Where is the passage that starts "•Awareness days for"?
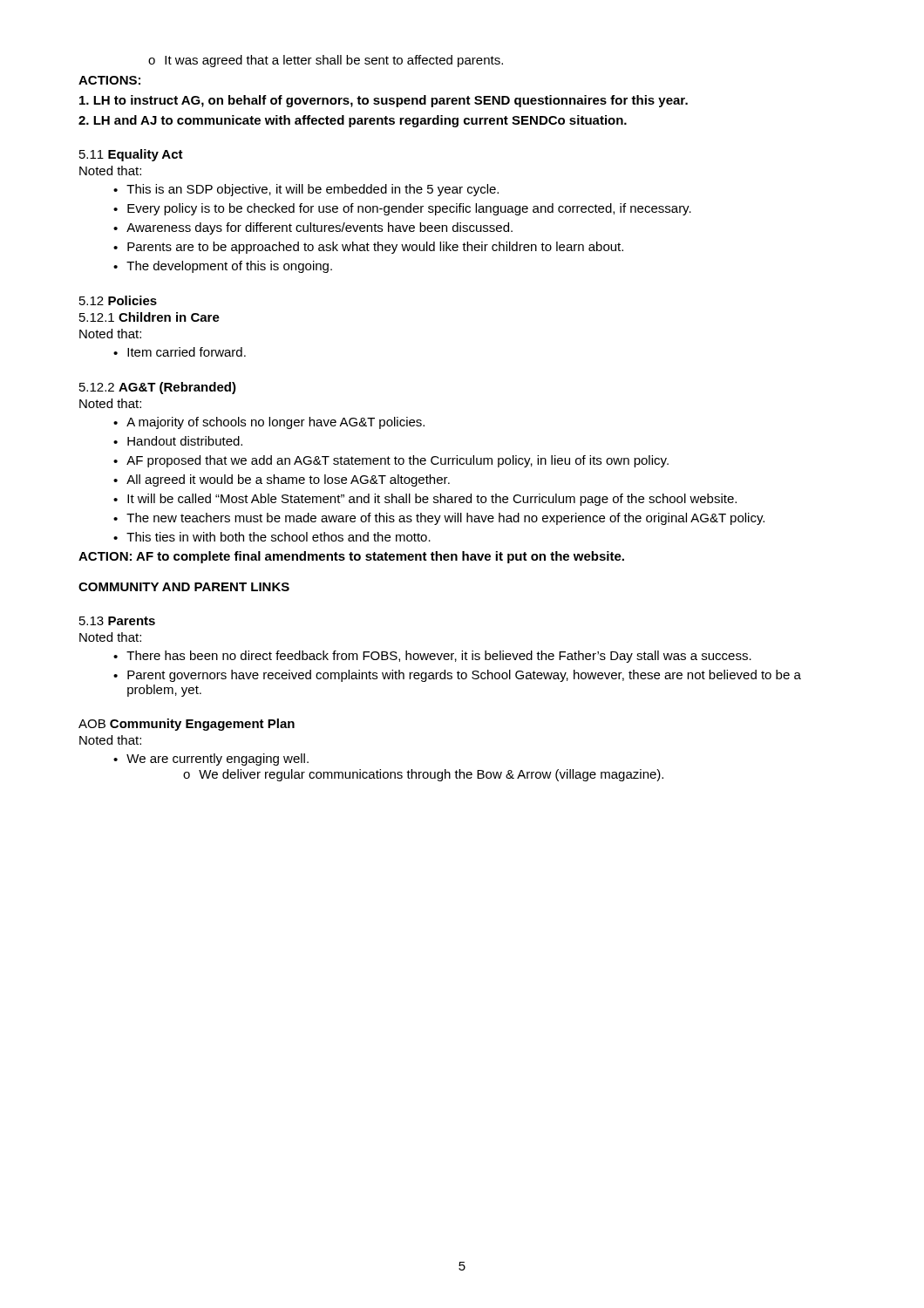This screenshot has height=1308, width=924. point(479,228)
